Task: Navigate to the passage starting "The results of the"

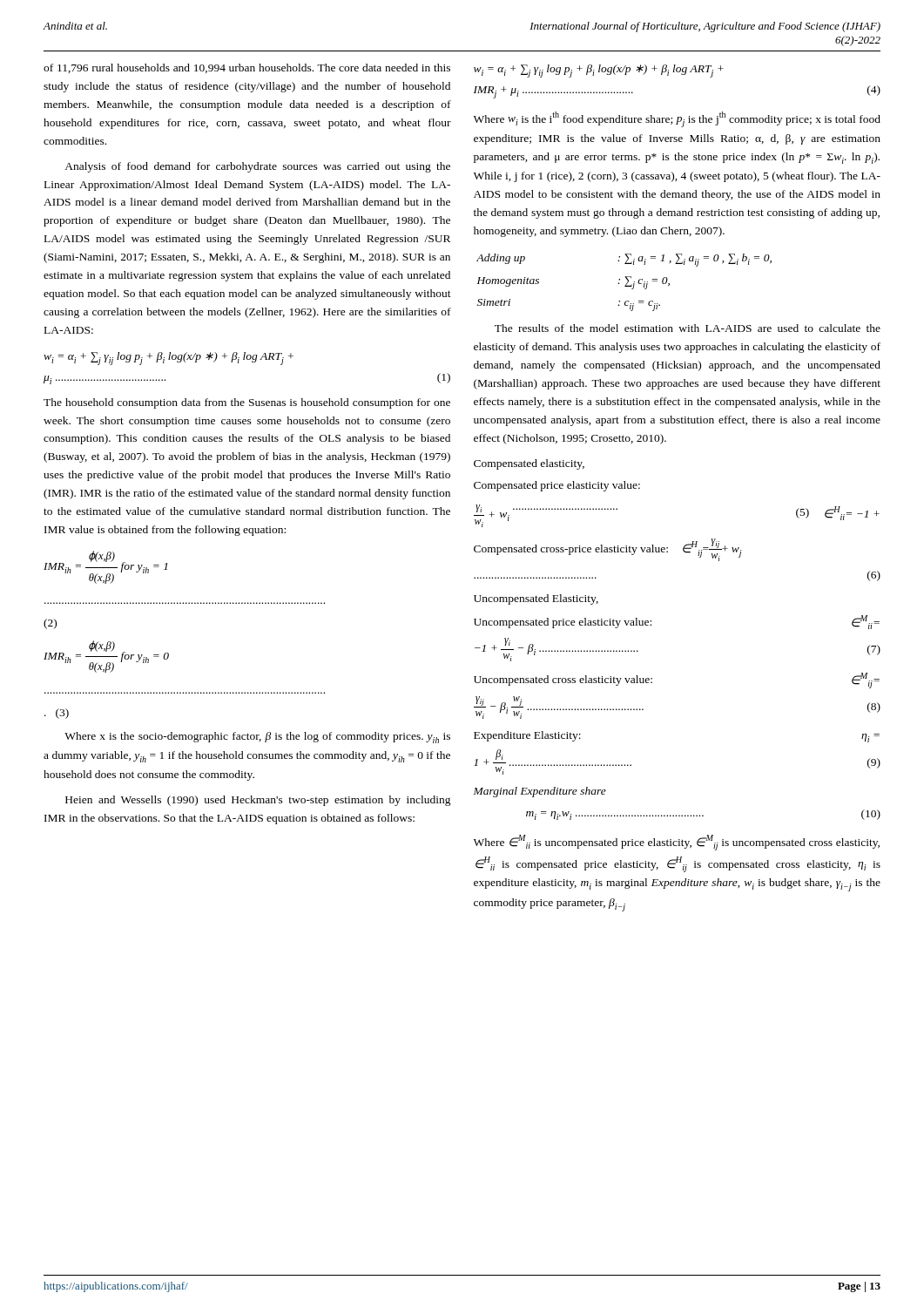Action: pyautogui.click(x=677, y=384)
